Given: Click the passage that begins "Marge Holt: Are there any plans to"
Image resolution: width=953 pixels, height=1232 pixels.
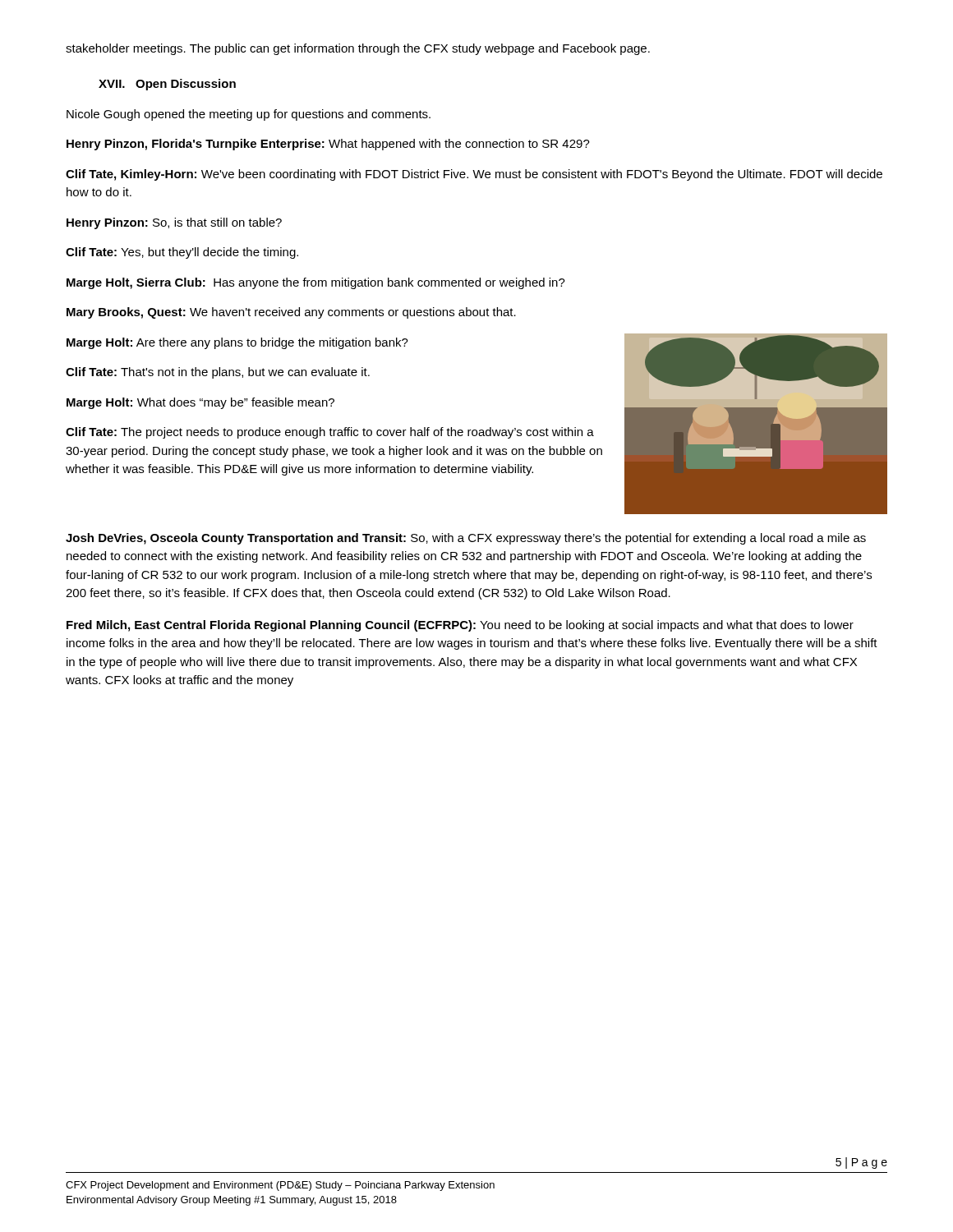Looking at the screenshot, I should click(237, 342).
